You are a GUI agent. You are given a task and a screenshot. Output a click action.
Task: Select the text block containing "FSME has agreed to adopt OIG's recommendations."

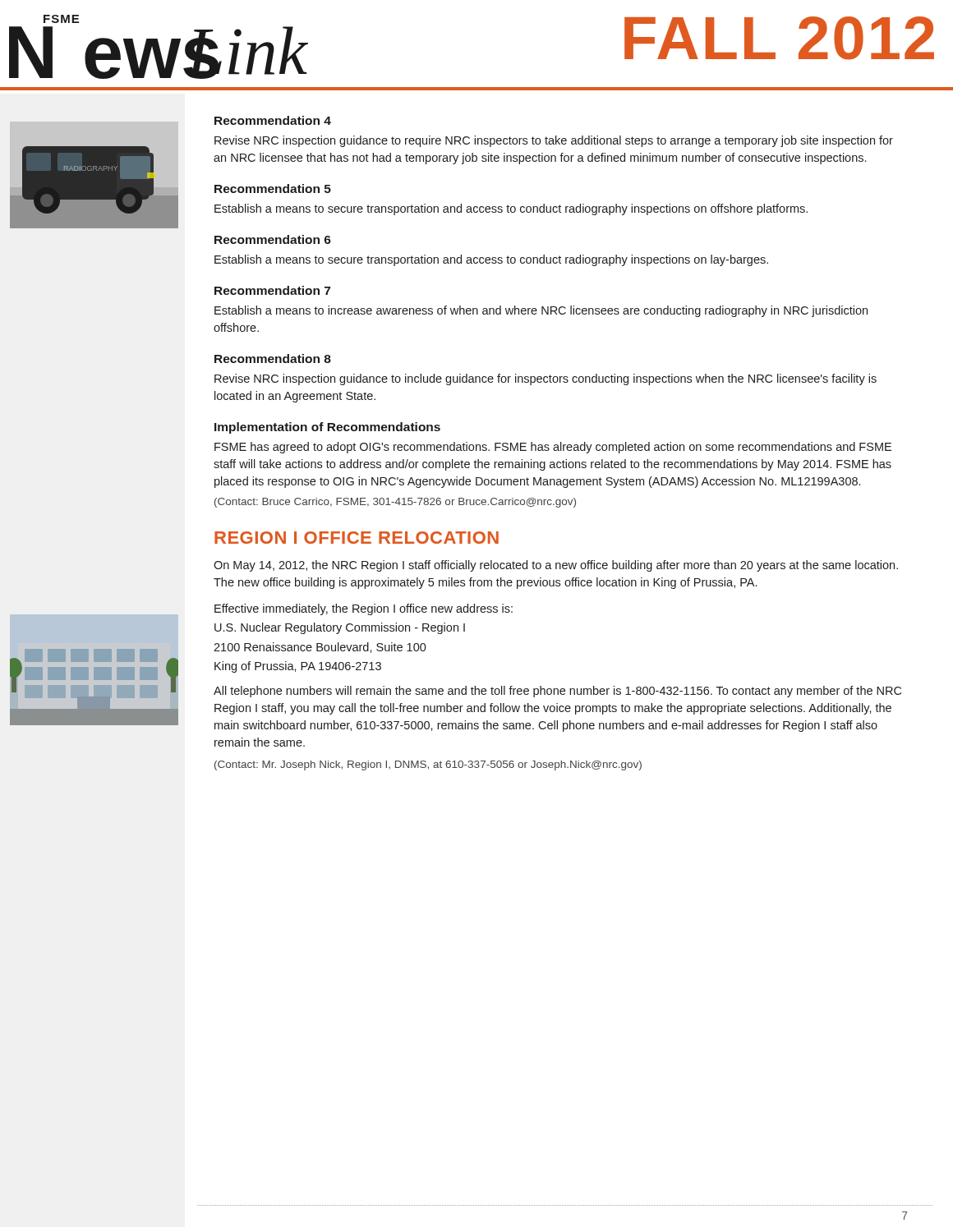click(x=553, y=464)
